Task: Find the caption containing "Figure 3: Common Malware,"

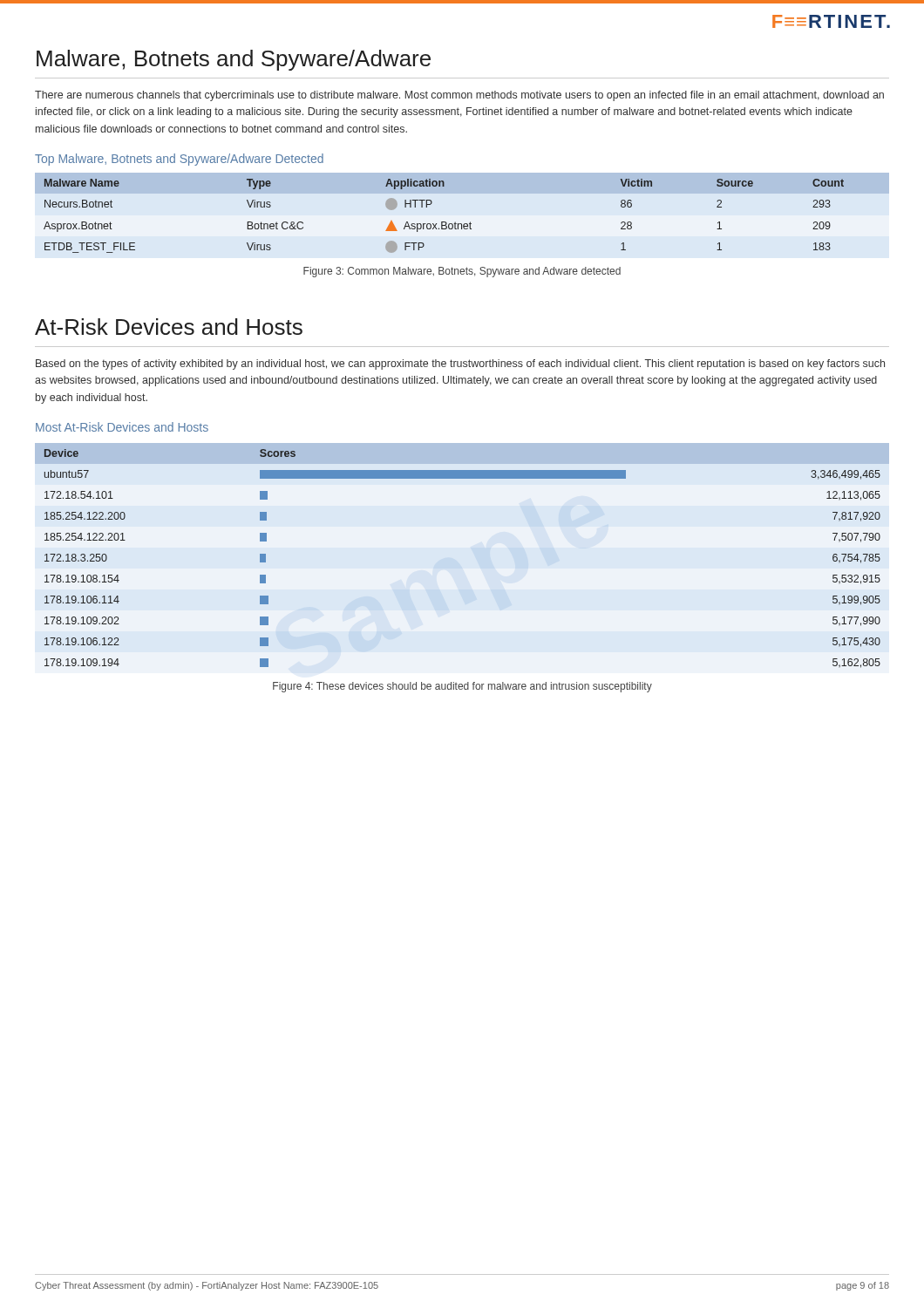Action: (x=462, y=271)
